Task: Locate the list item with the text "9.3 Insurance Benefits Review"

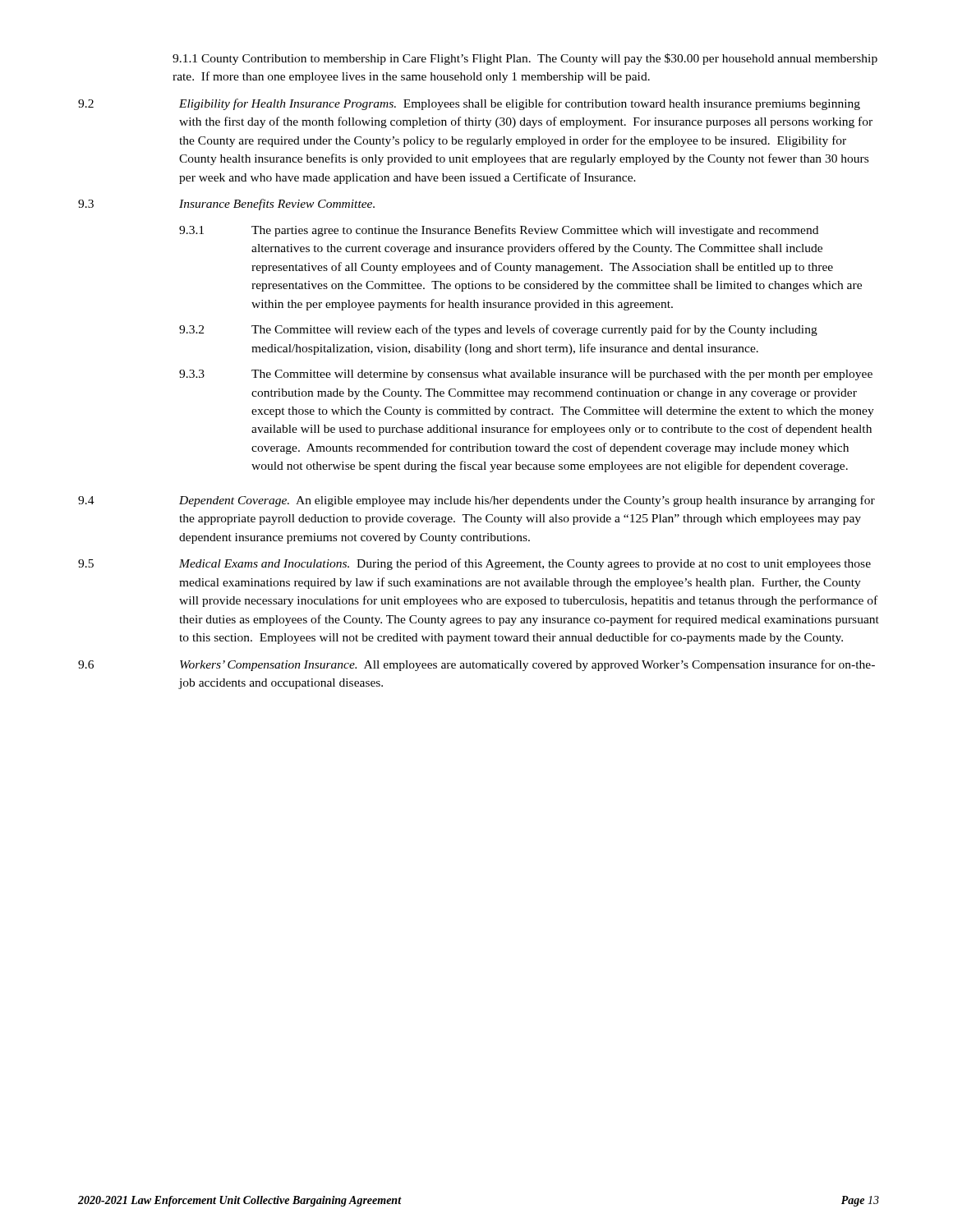Action: (479, 339)
